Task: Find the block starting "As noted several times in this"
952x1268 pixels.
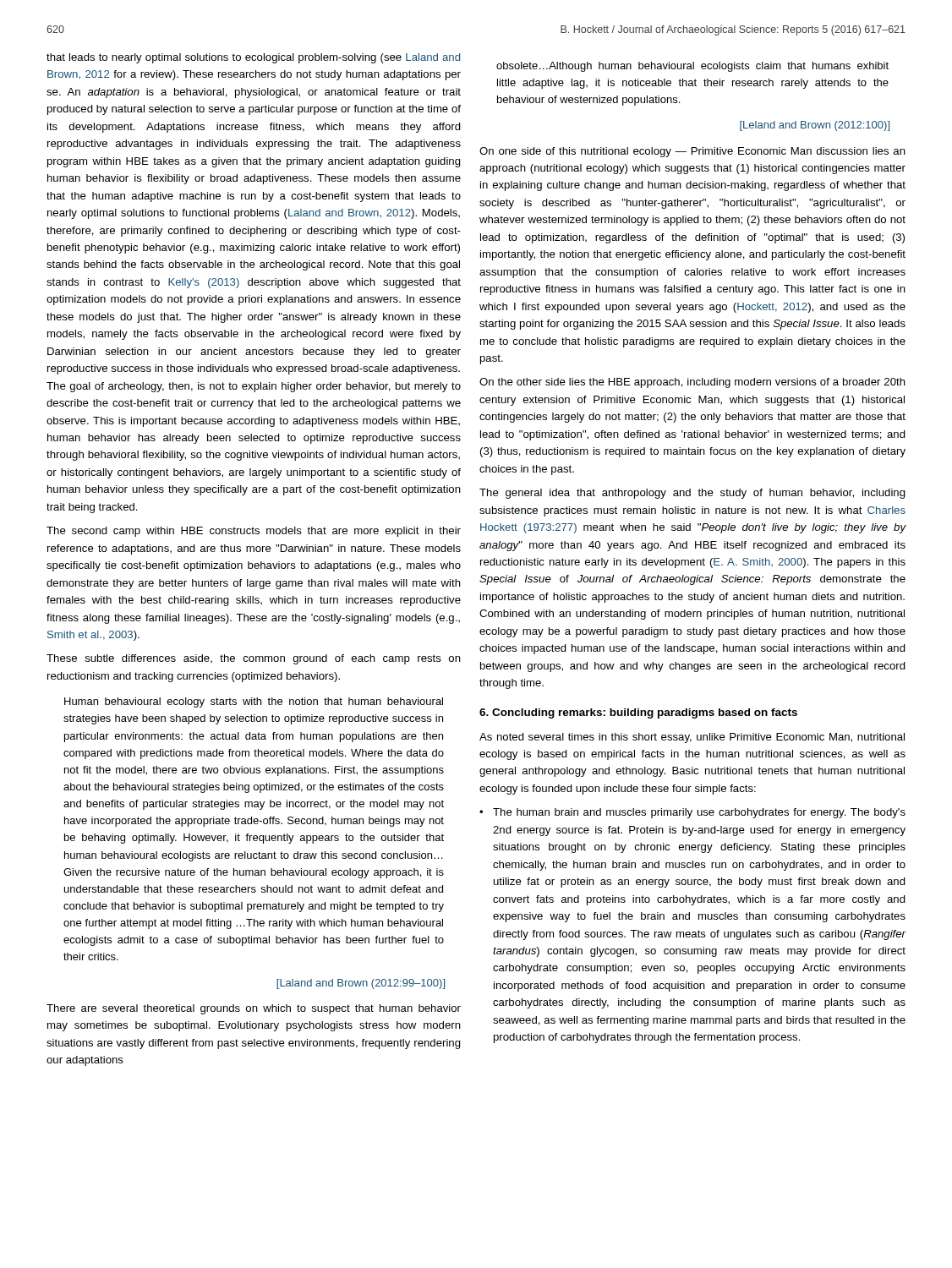Action: pyautogui.click(x=692, y=763)
